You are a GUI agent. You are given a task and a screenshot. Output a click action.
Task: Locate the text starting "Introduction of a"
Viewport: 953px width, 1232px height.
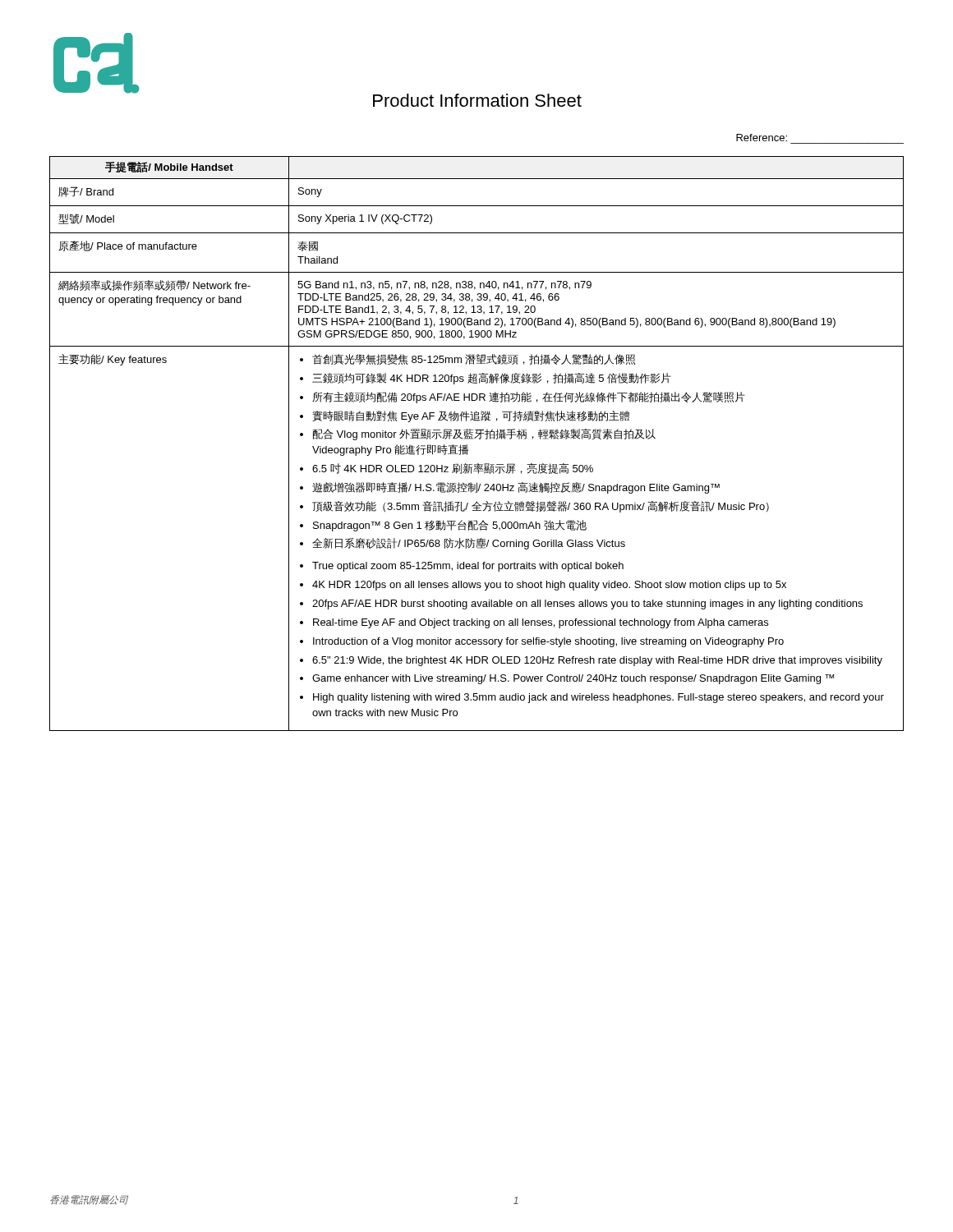pos(548,641)
